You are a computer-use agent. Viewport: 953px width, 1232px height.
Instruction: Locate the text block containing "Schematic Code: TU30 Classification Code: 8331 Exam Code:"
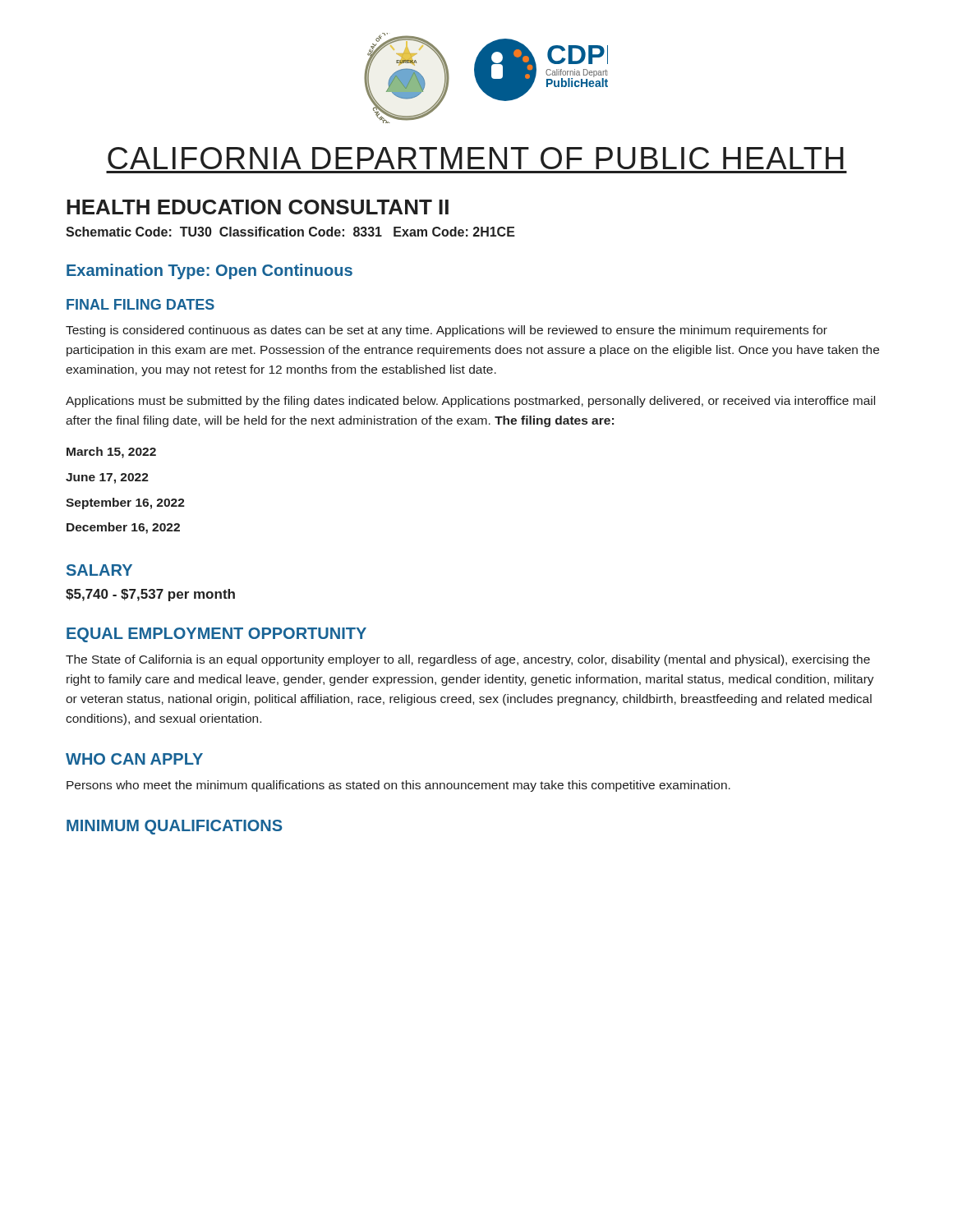[476, 232]
